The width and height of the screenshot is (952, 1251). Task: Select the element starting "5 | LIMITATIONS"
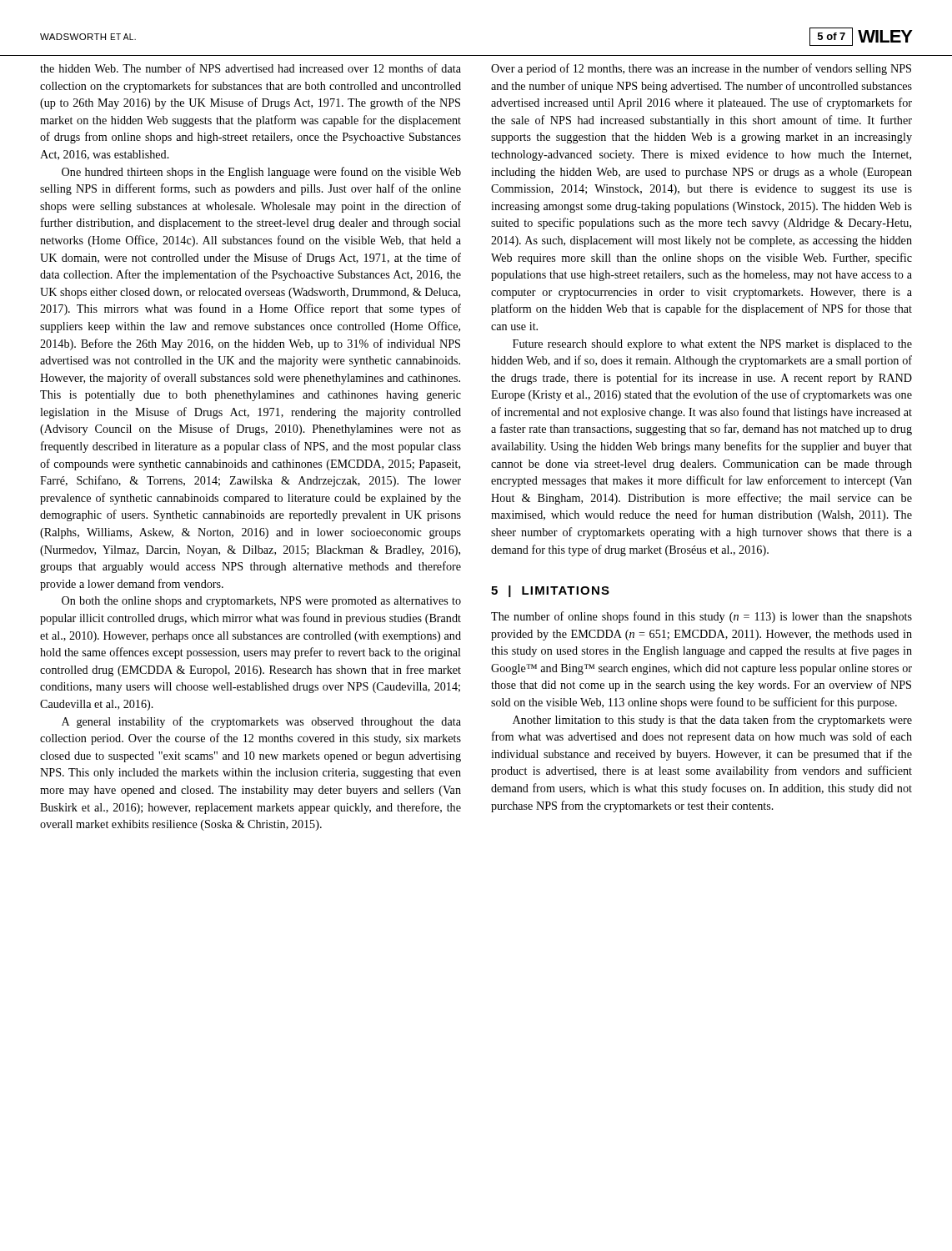[551, 590]
